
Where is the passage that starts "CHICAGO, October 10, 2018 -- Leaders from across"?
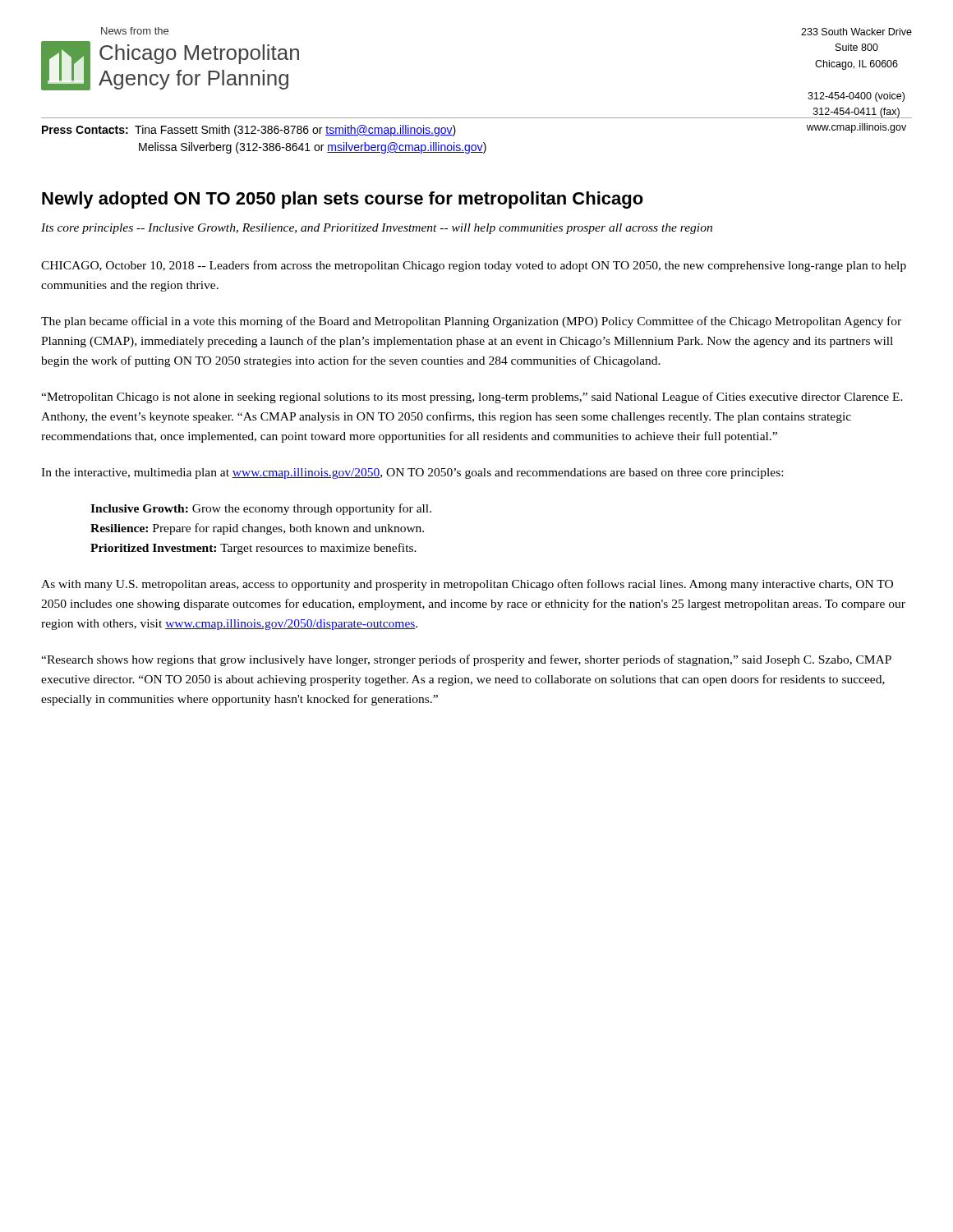[x=476, y=275]
